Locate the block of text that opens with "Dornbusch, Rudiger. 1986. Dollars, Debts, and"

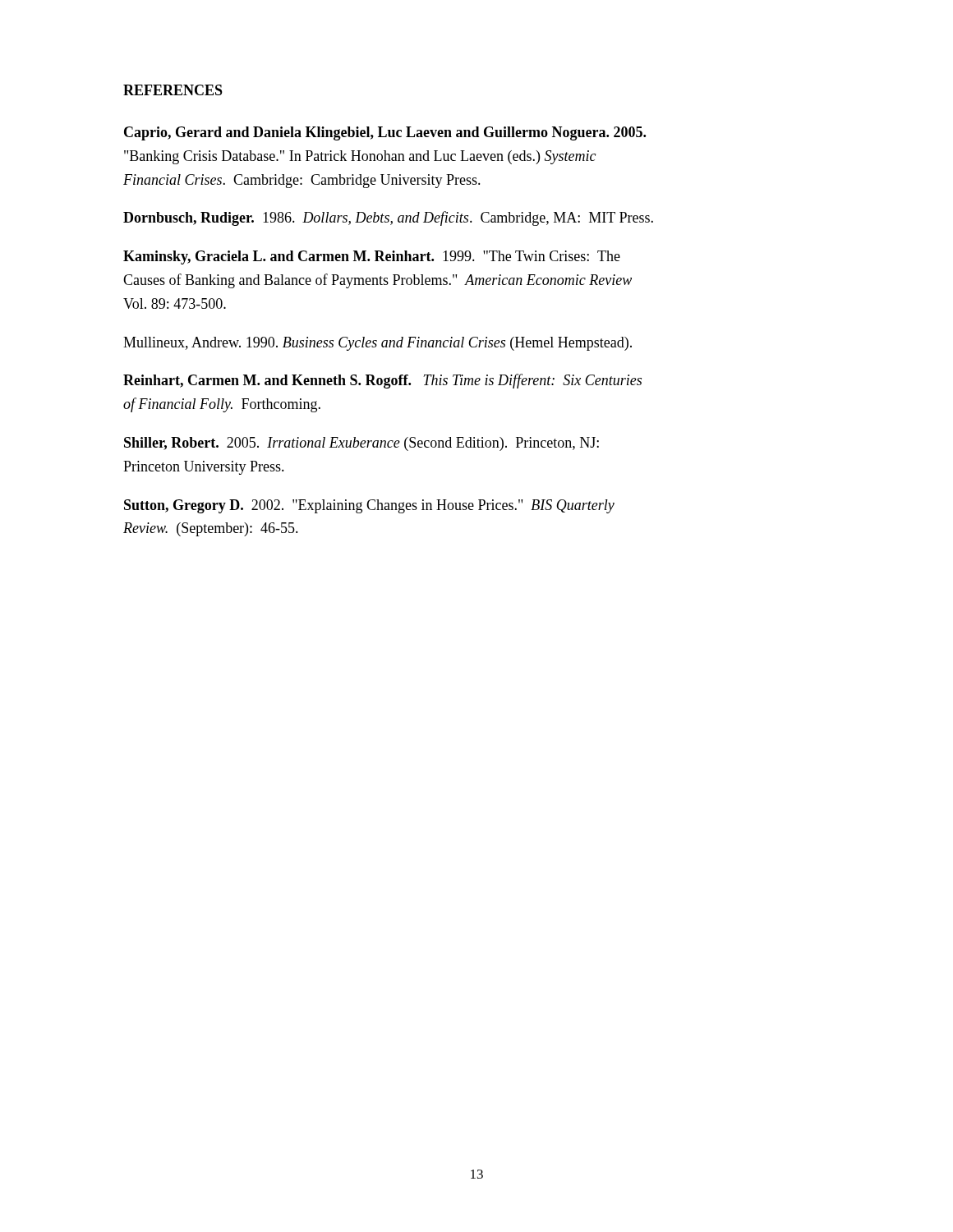coord(389,218)
